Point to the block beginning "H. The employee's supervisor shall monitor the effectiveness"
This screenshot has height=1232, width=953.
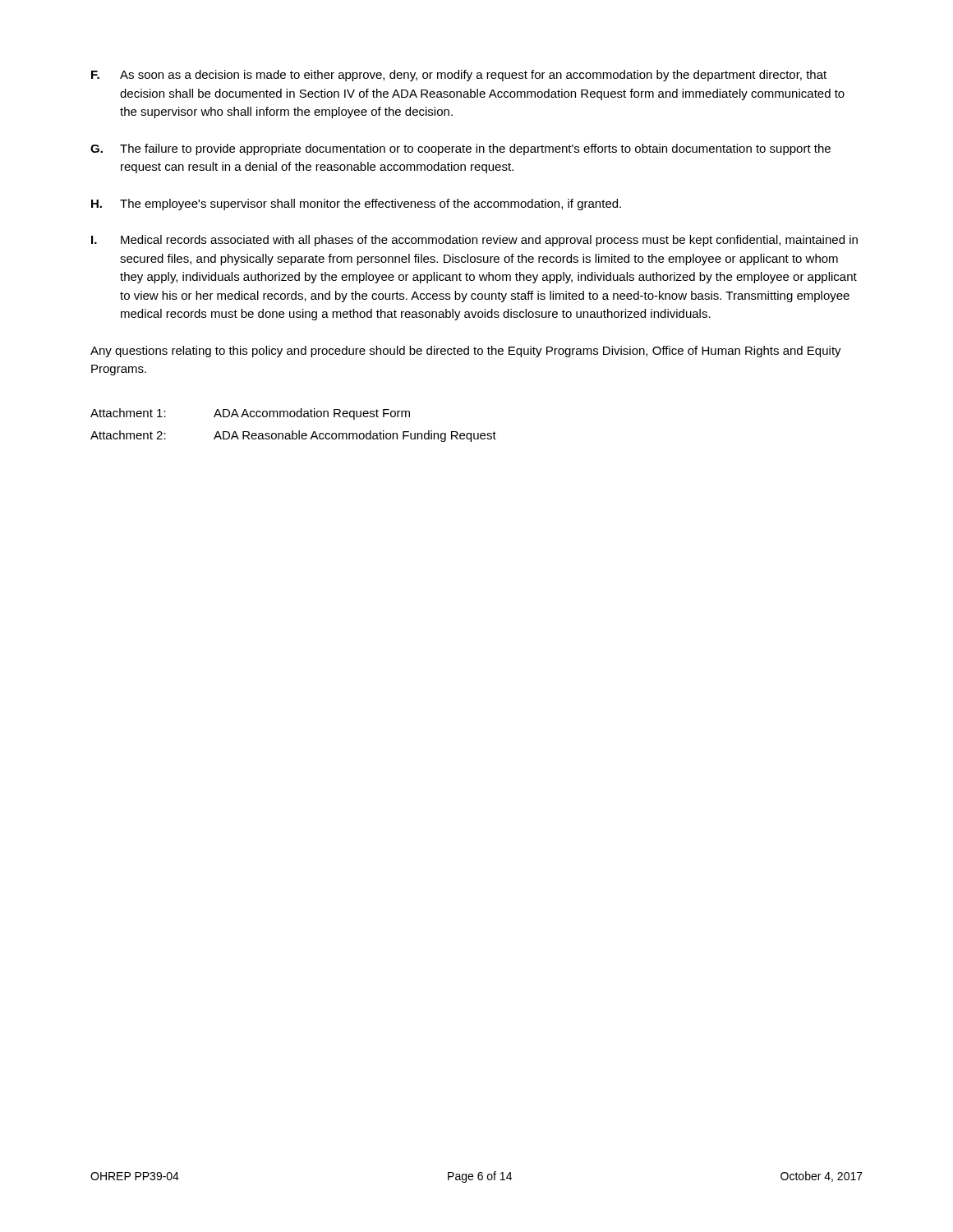[x=476, y=204]
